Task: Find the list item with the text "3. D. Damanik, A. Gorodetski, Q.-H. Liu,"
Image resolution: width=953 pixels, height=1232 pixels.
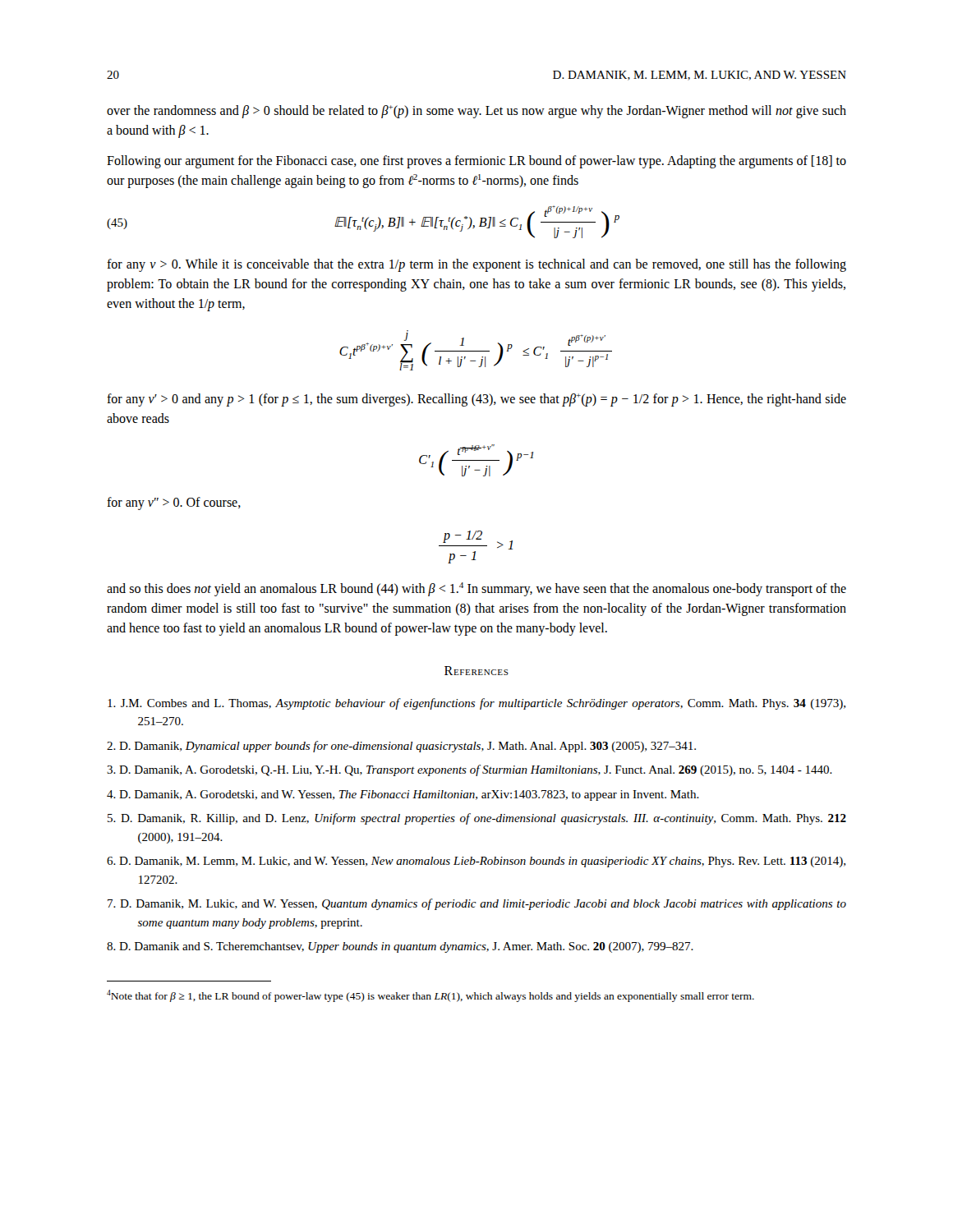Action: tap(470, 770)
